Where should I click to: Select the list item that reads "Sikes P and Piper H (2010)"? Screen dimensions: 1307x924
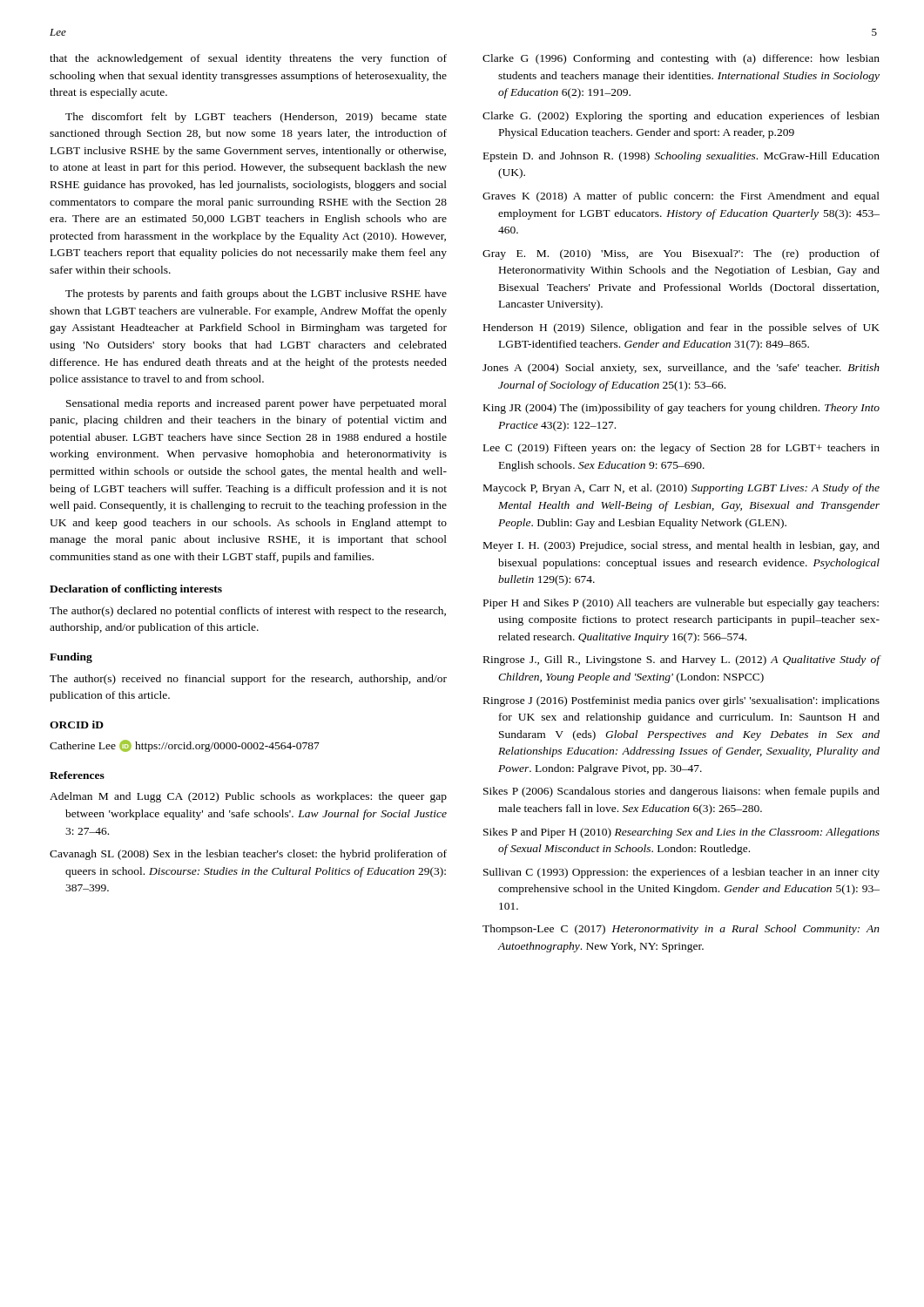click(681, 840)
